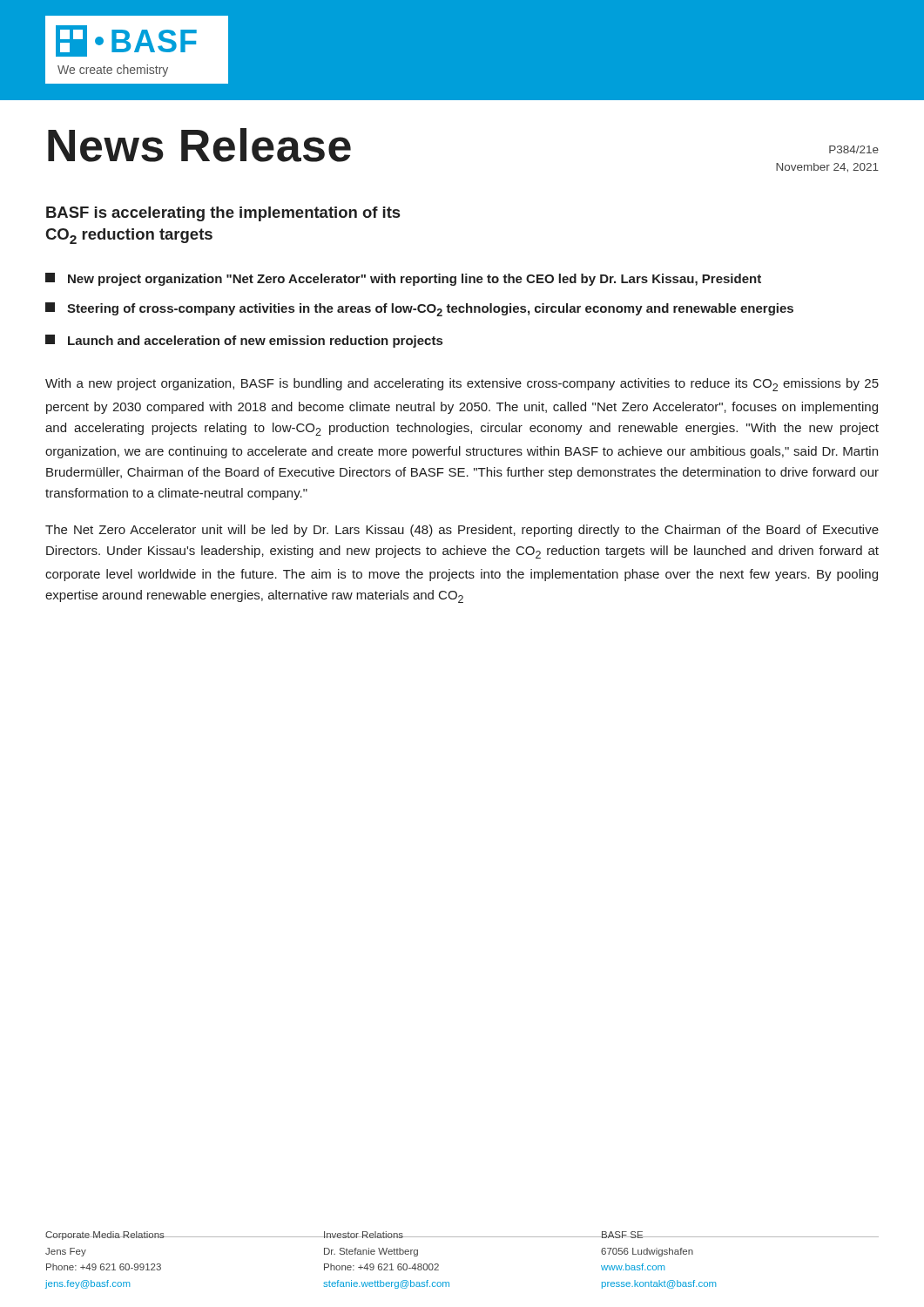Where is the passage that starts "Launch and acceleration"?
924x1307 pixels.
point(244,340)
